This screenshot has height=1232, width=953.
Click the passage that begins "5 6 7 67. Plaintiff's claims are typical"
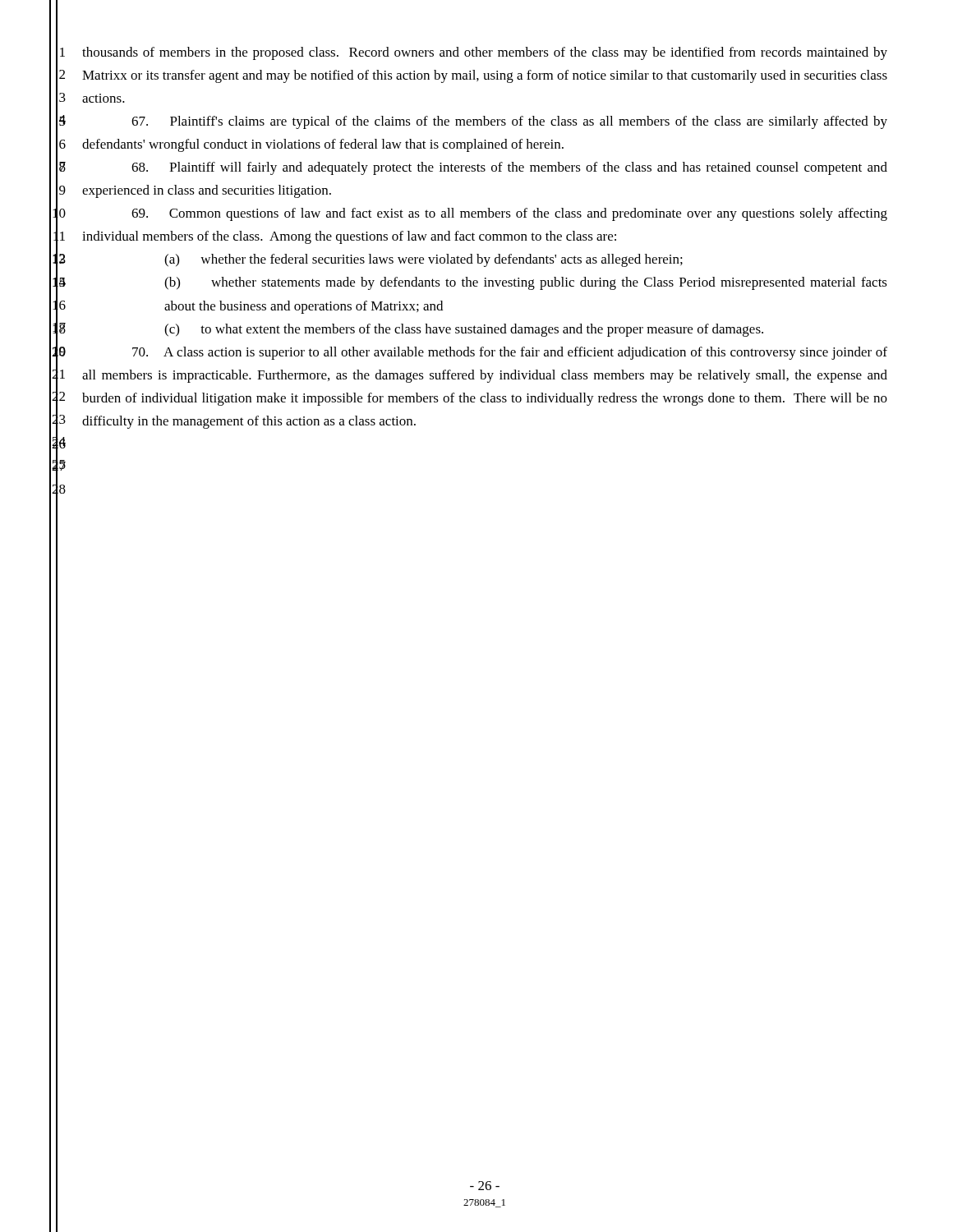pos(485,133)
